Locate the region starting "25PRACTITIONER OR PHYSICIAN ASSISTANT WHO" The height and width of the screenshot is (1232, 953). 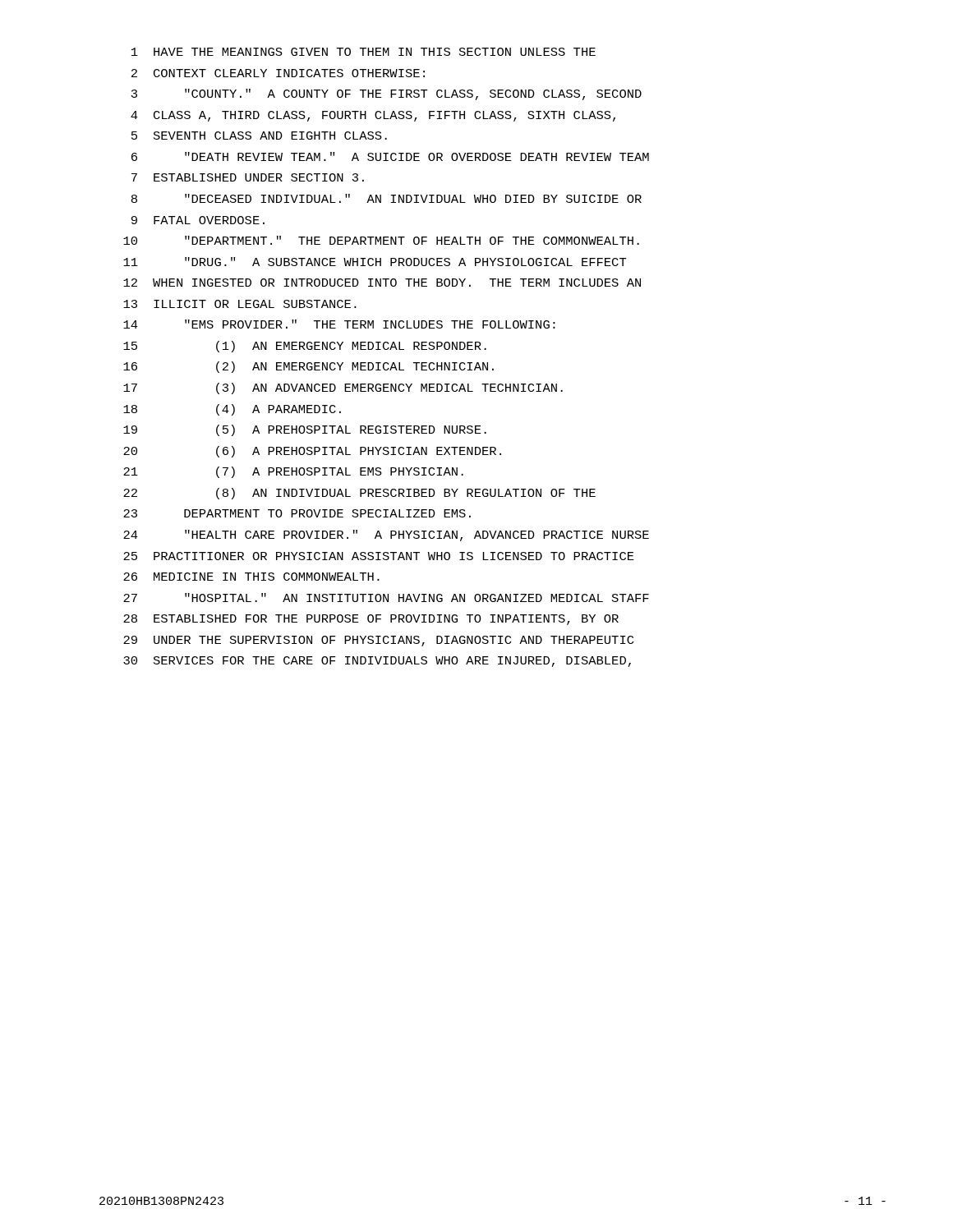click(366, 557)
